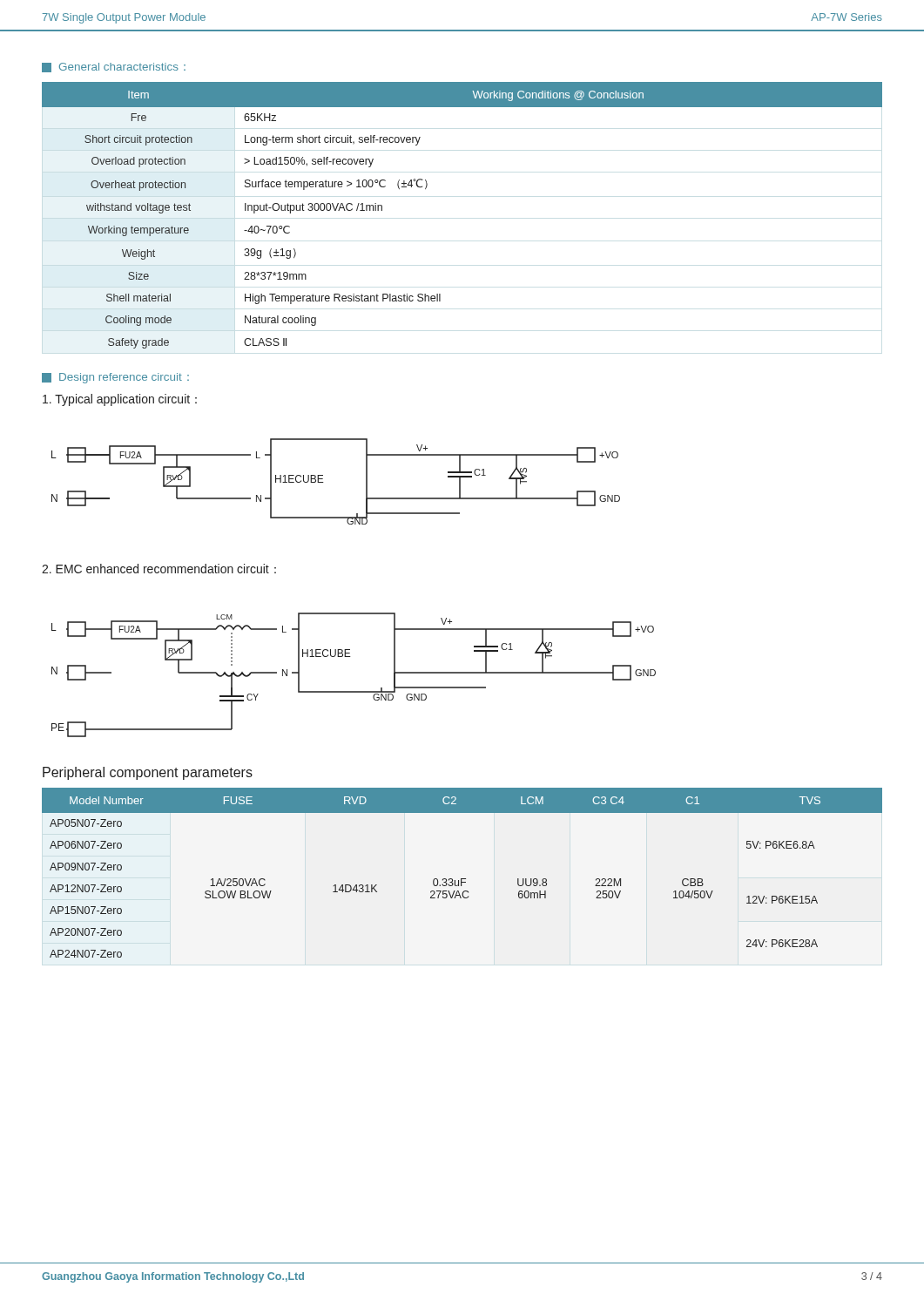
Task: Click on the table containing "1A/250VAC SLOW BLOW"
Action: click(x=462, y=877)
